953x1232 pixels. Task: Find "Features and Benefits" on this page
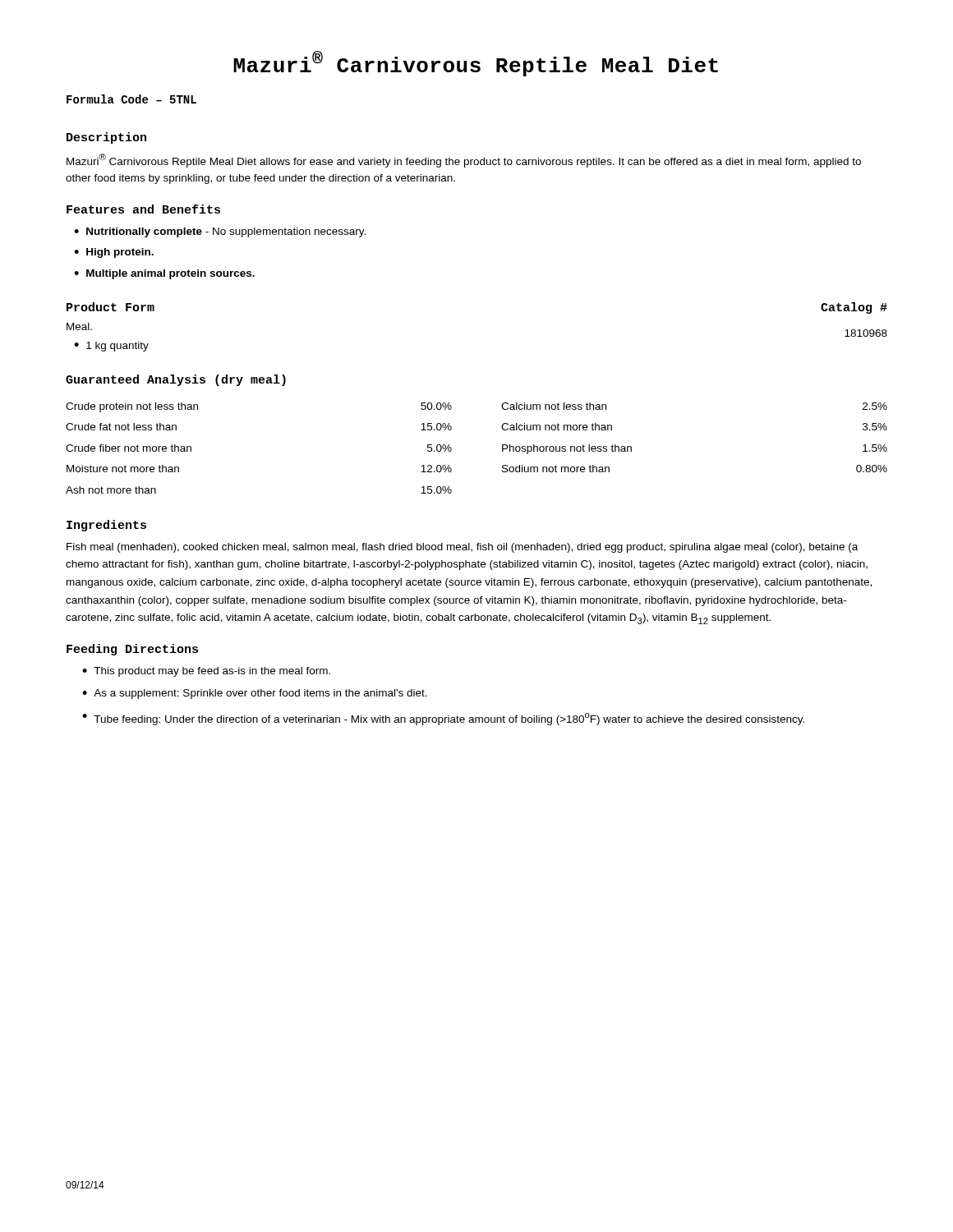point(143,211)
